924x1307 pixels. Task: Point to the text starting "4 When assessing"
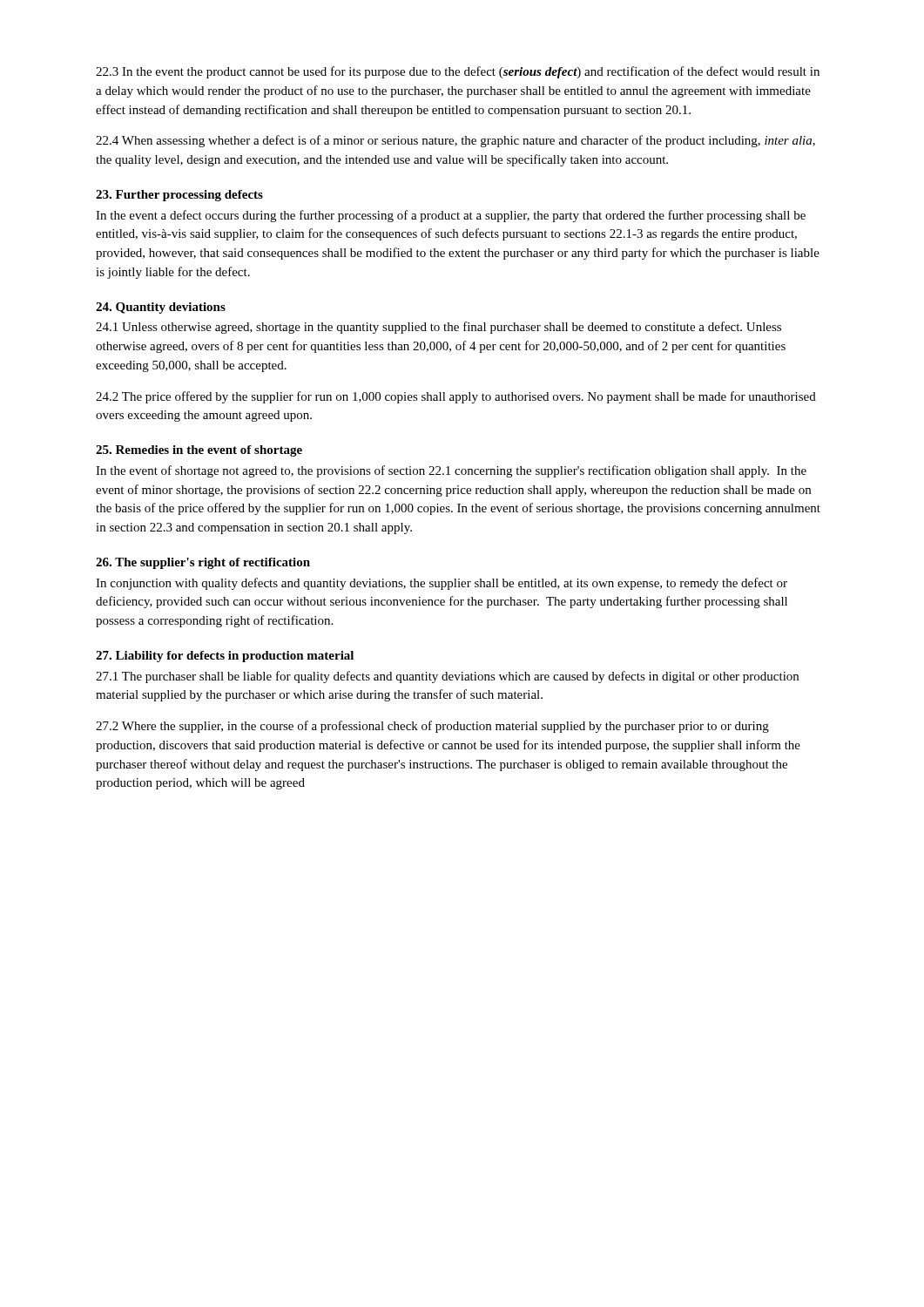[456, 150]
